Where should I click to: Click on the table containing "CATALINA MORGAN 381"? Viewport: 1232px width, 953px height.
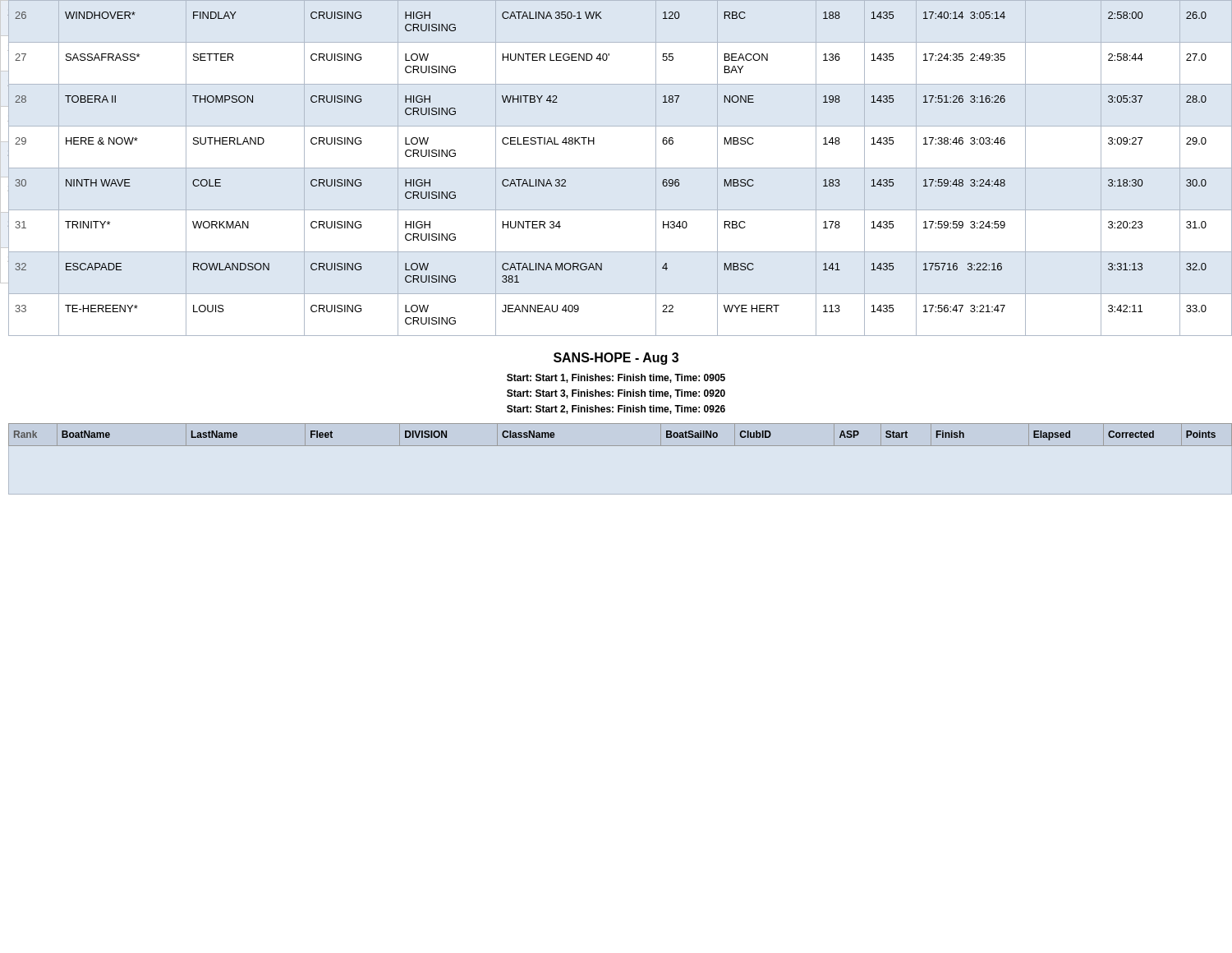(616, 142)
